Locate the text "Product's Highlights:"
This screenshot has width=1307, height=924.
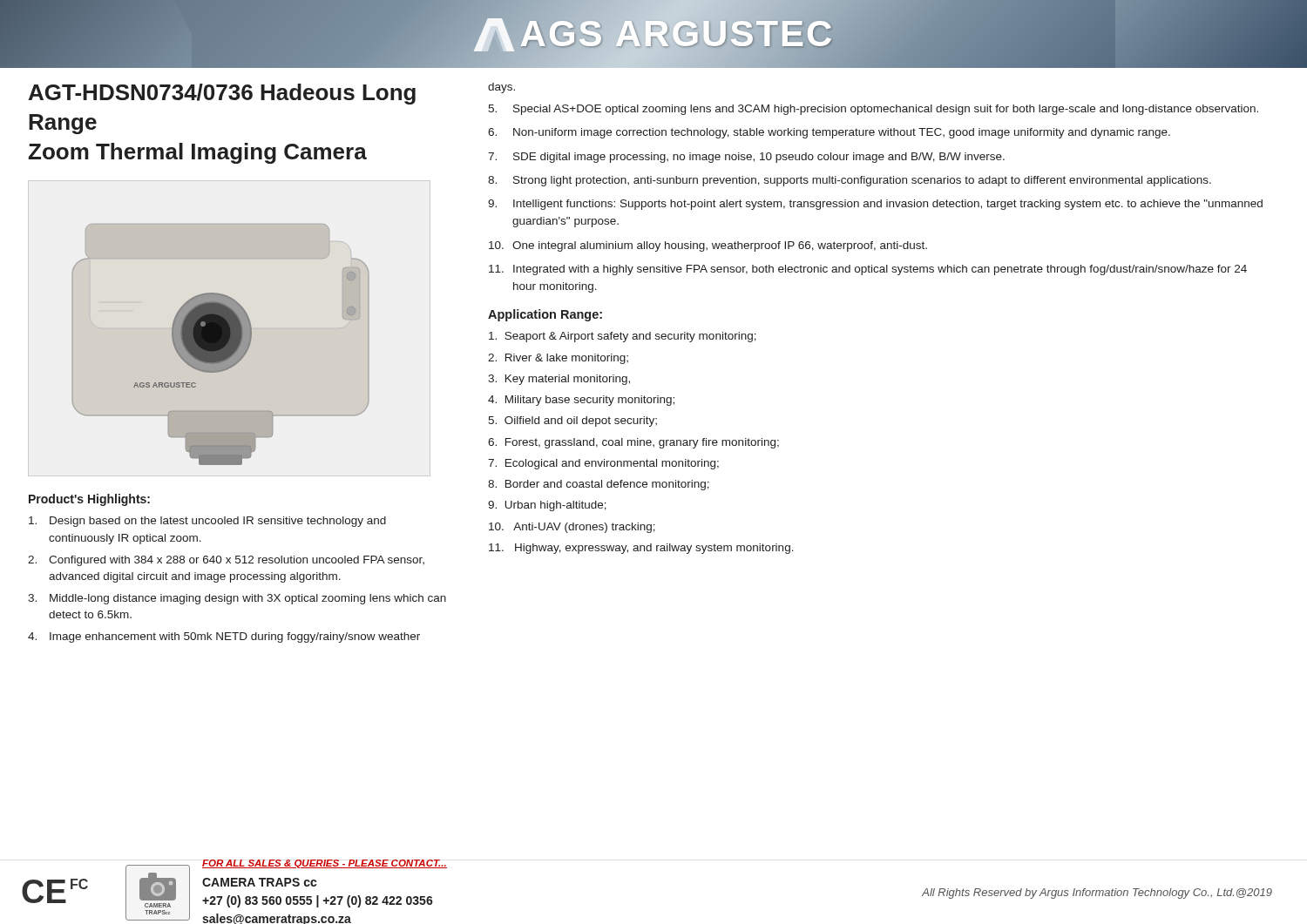pyautogui.click(x=89, y=499)
